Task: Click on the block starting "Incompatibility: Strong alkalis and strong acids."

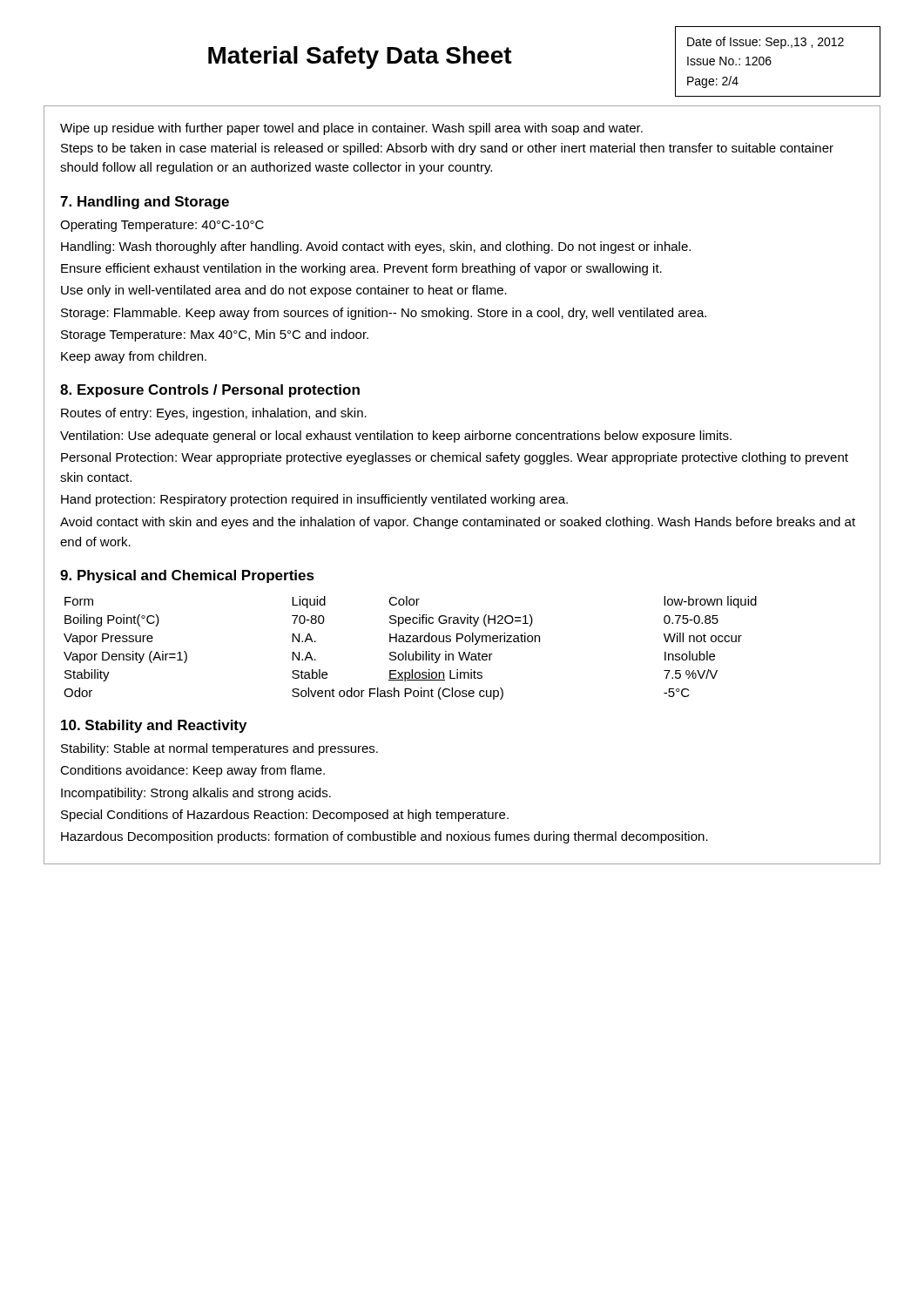Action: click(196, 792)
